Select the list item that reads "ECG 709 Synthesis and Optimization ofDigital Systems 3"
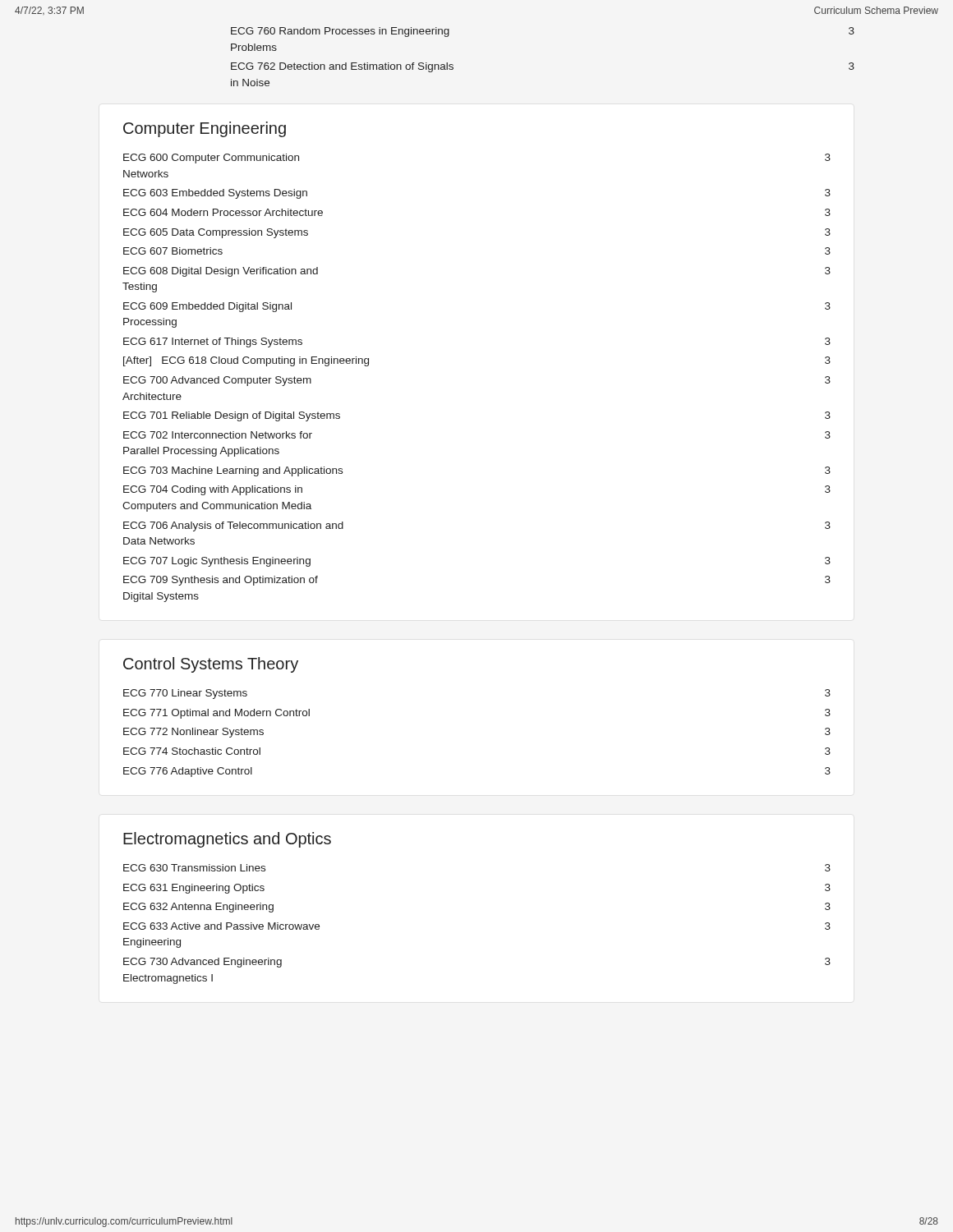The height and width of the screenshot is (1232, 953). click(x=216, y=580)
